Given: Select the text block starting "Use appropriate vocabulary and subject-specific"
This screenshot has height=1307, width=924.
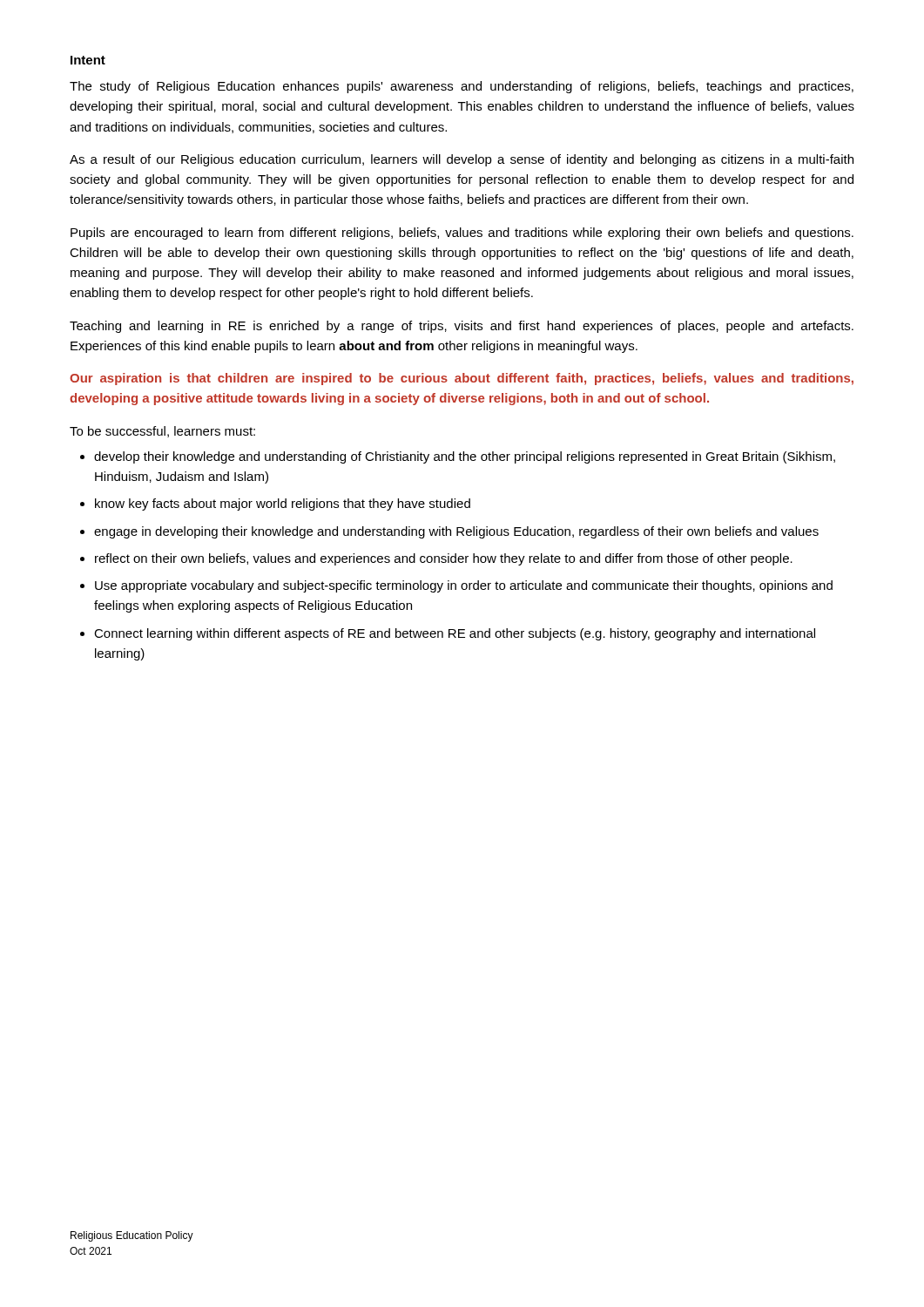Looking at the screenshot, I should coord(464,595).
